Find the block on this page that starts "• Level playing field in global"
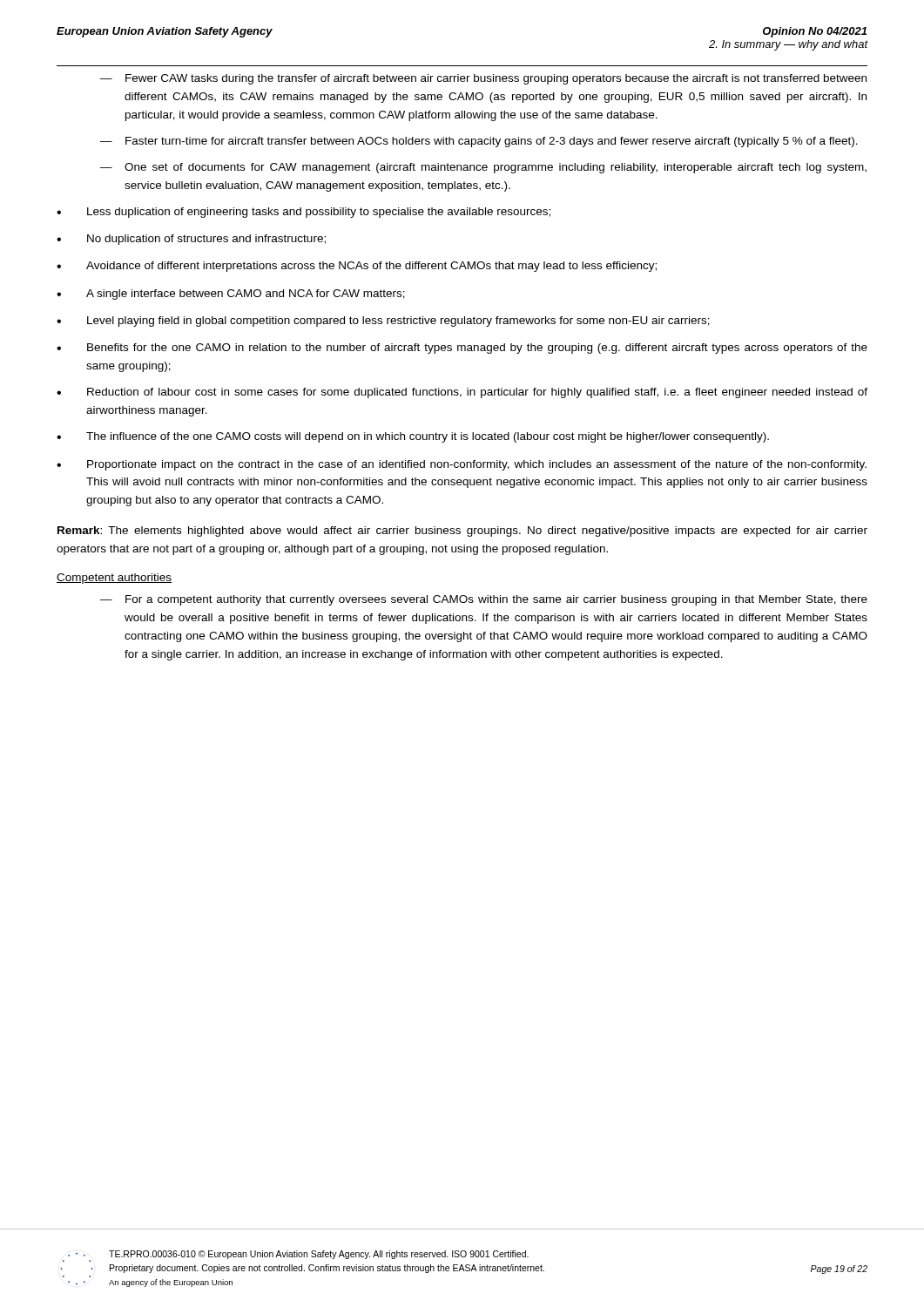Image resolution: width=924 pixels, height=1307 pixels. [x=462, y=322]
